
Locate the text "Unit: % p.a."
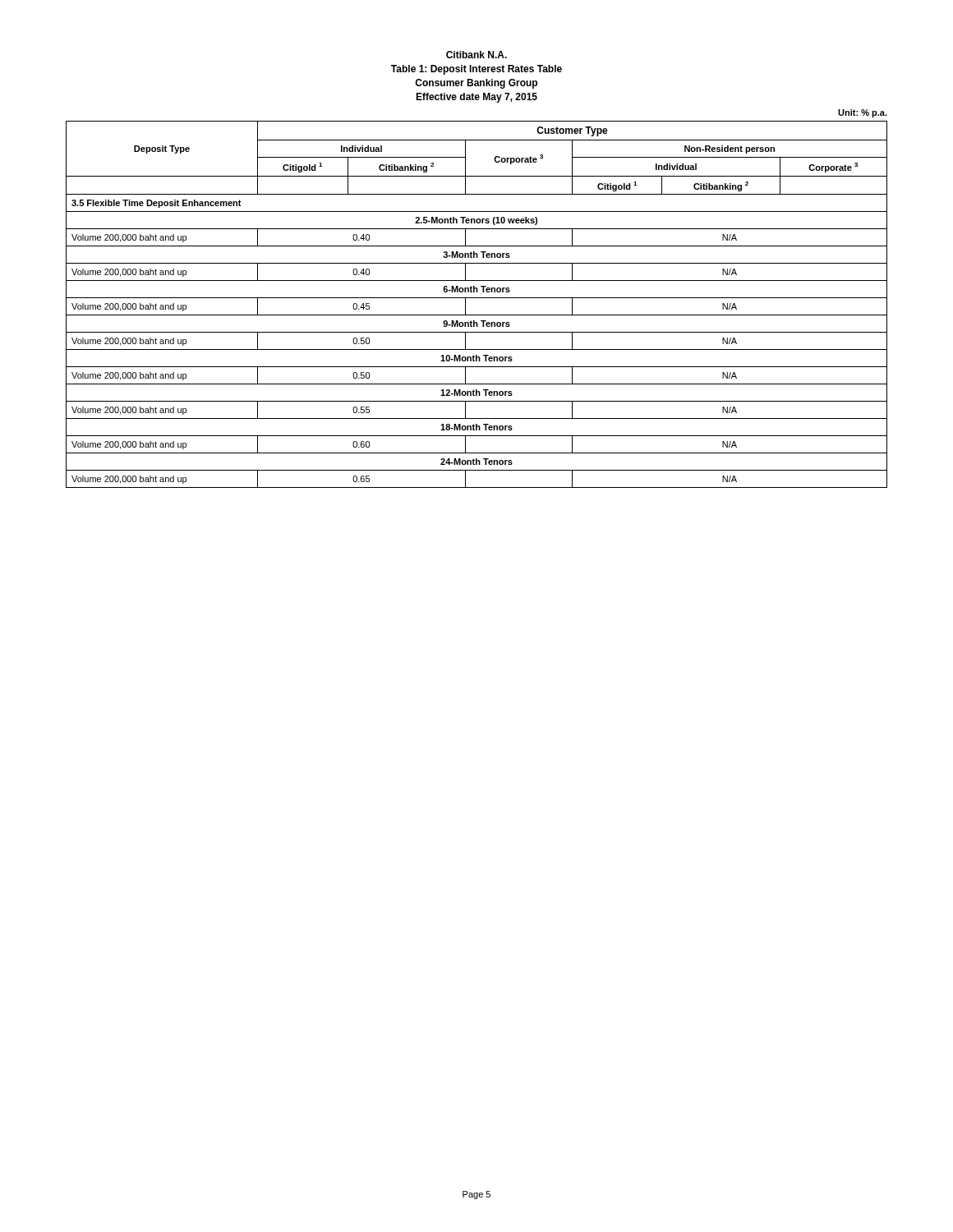click(x=863, y=112)
